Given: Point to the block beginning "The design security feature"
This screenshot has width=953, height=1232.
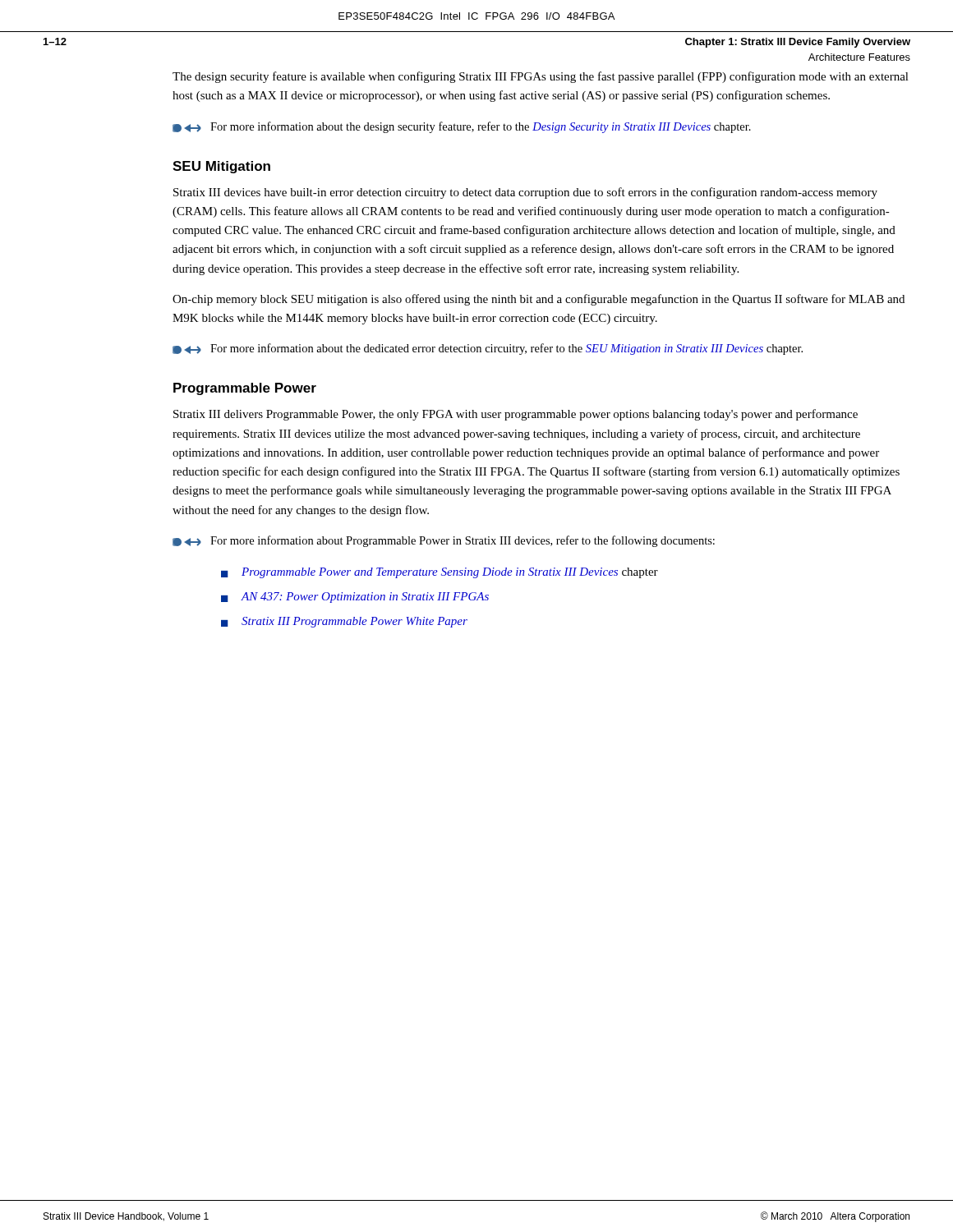Looking at the screenshot, I should 541,86.
